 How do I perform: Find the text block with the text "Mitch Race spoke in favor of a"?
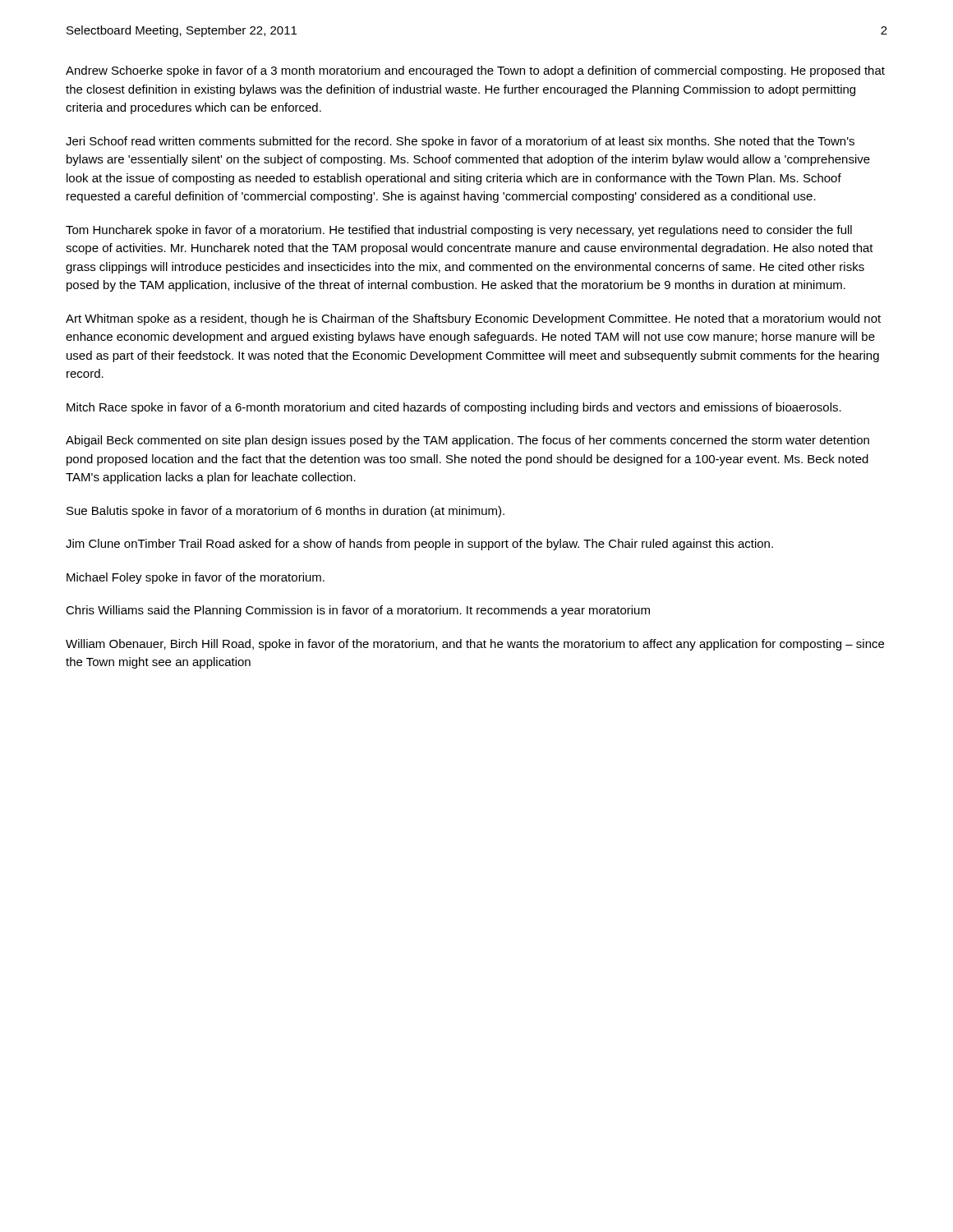pyautogui.click(x=476, y=407)
